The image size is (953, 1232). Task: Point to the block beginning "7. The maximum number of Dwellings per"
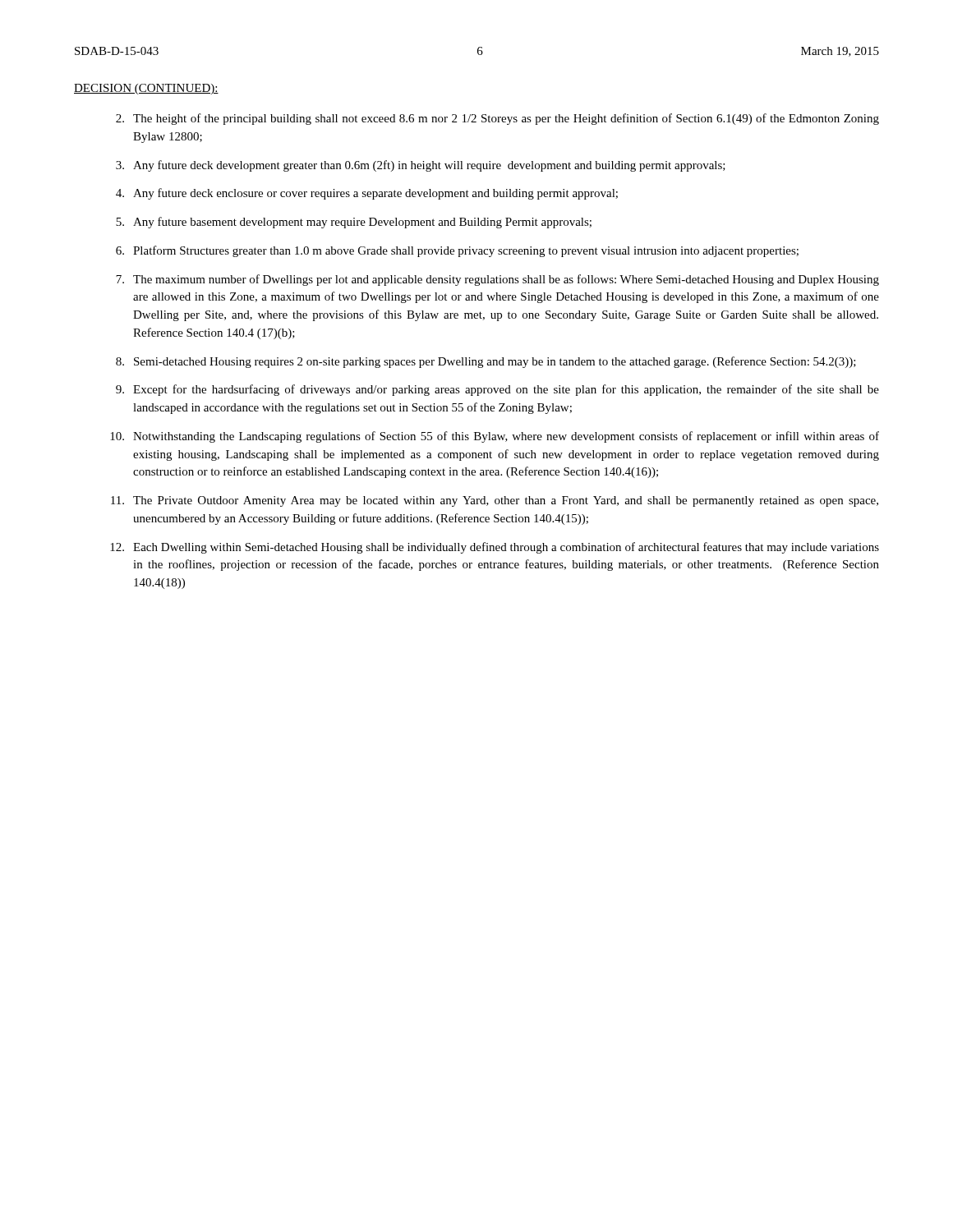tap(476, 306)
